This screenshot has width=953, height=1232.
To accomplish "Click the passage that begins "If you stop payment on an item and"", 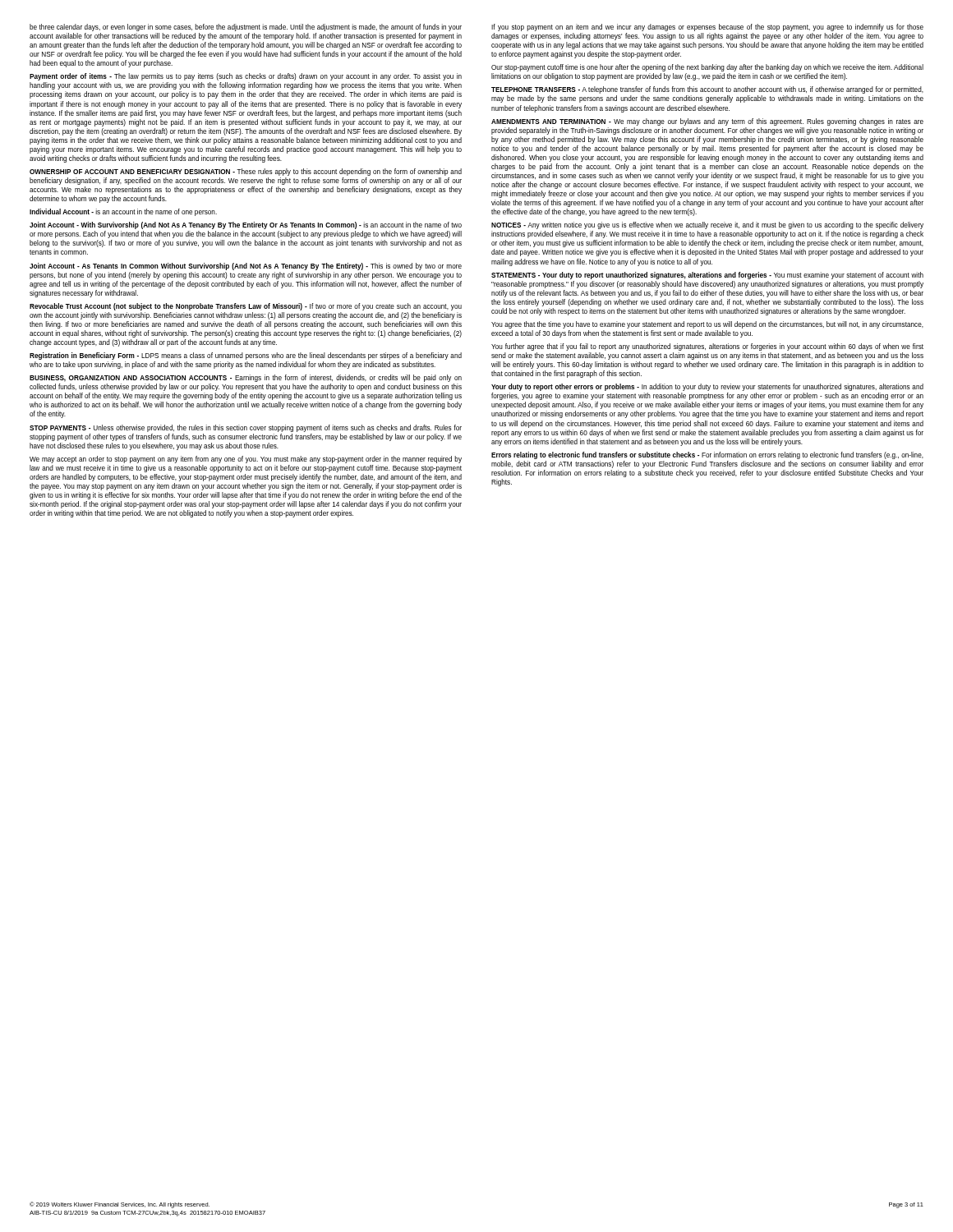I will [x=707, y=41].
